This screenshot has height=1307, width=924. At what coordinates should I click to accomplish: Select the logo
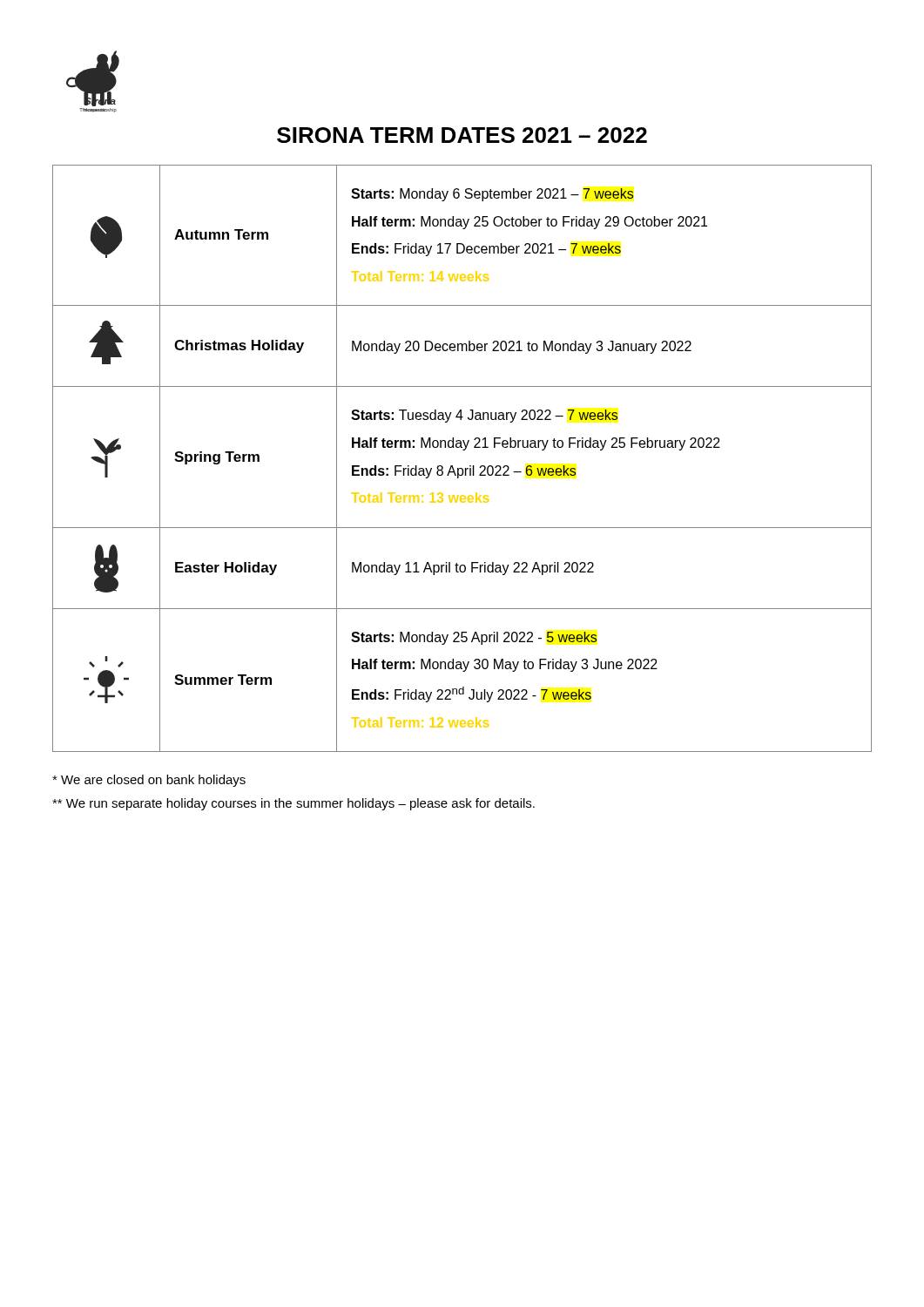[462, 74]
